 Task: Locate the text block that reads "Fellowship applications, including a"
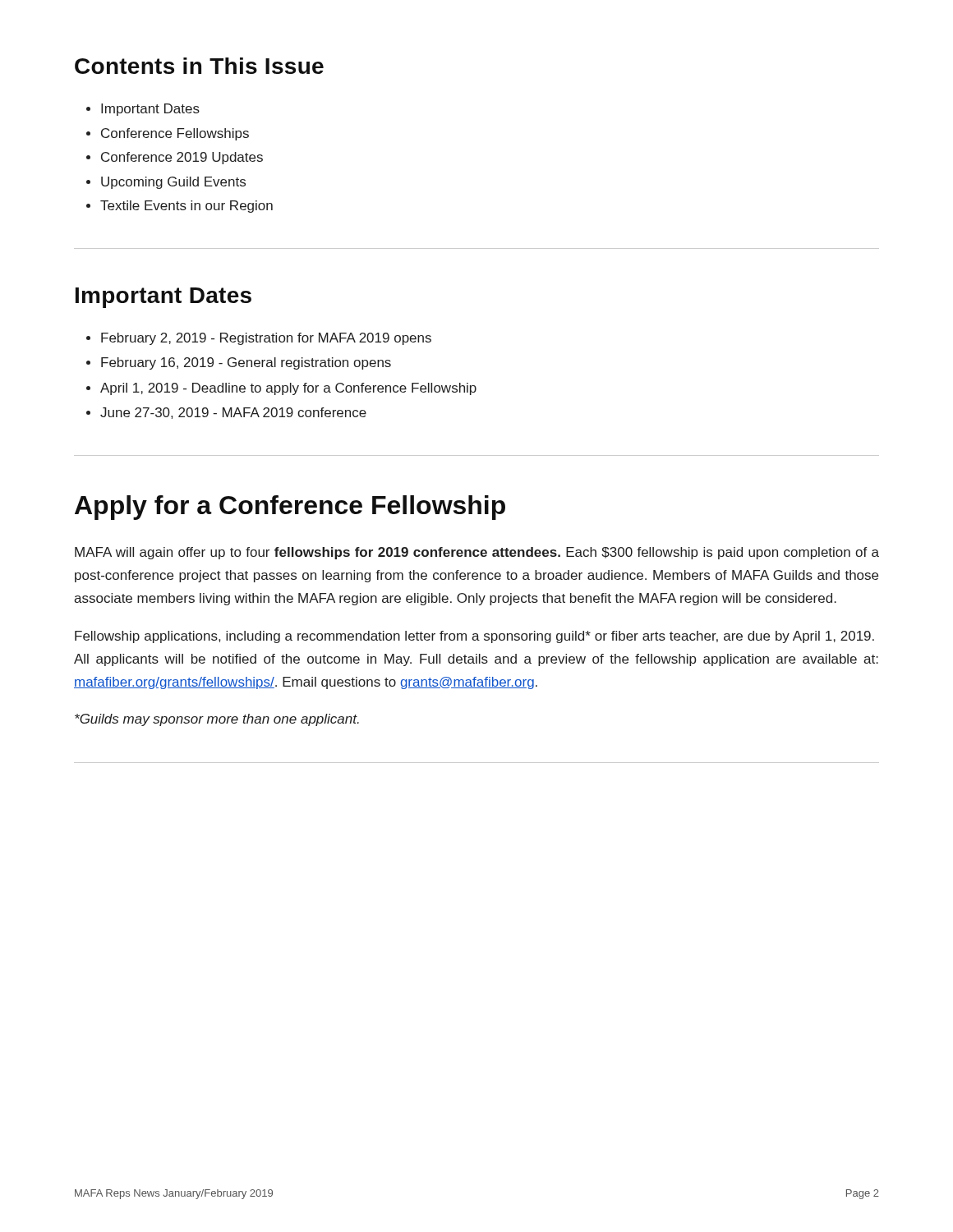coord(476,659)
